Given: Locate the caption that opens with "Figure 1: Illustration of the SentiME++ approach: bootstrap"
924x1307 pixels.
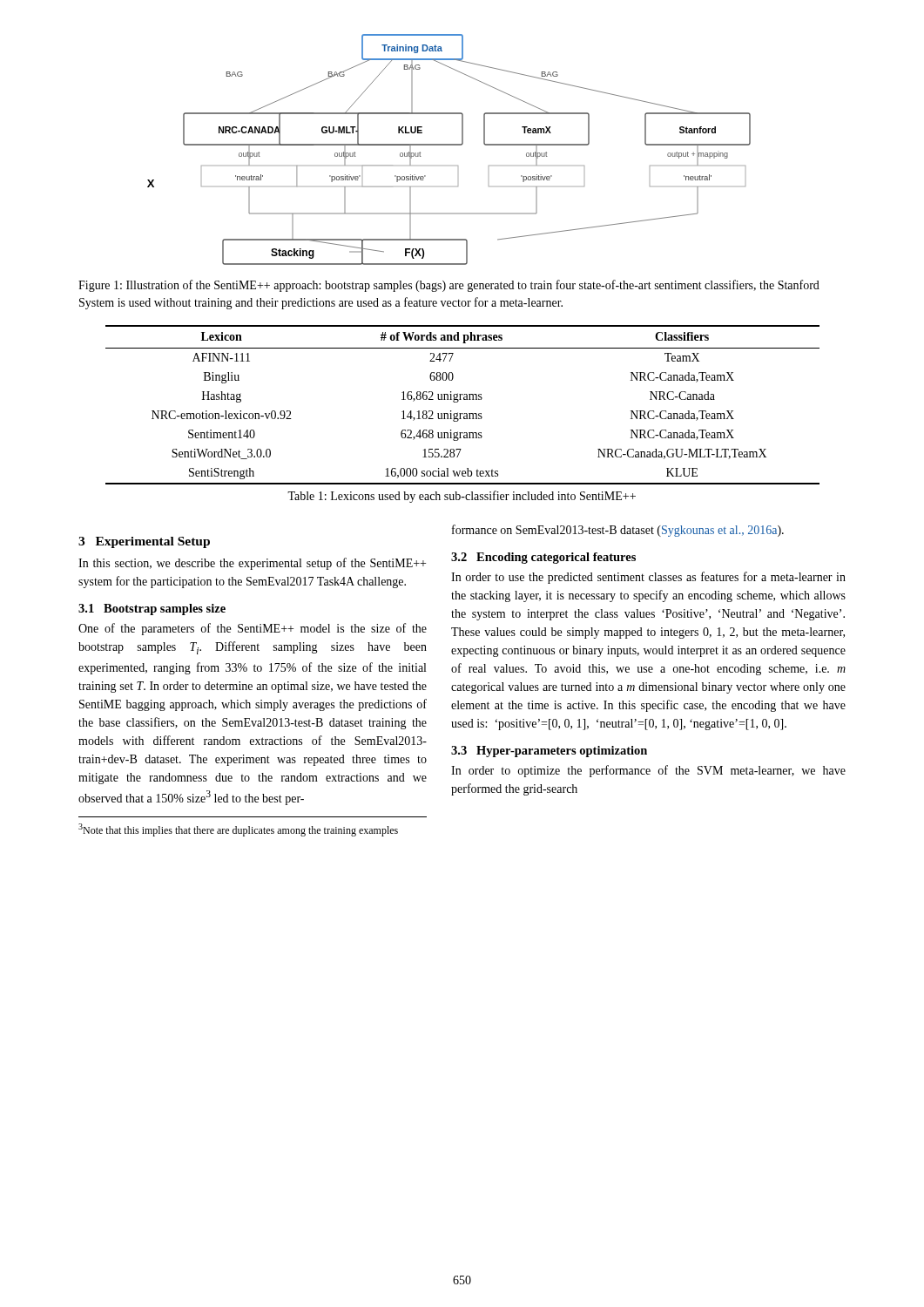Looking at the screenshot, I should pyautogui.click(x=449, y=294).
